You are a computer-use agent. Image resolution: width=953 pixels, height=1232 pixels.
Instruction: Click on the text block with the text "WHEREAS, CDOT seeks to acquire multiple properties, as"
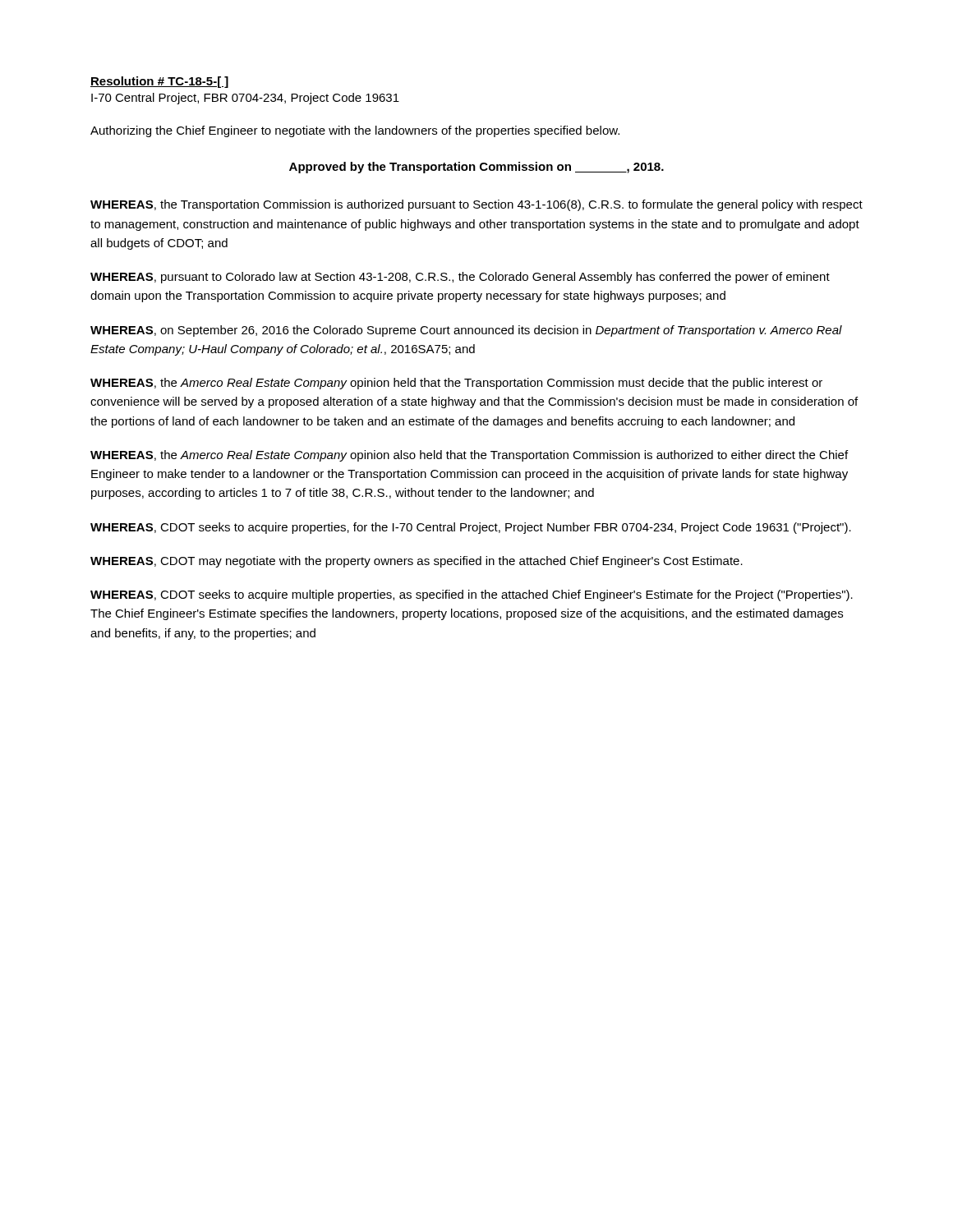(x=472, y=613)
